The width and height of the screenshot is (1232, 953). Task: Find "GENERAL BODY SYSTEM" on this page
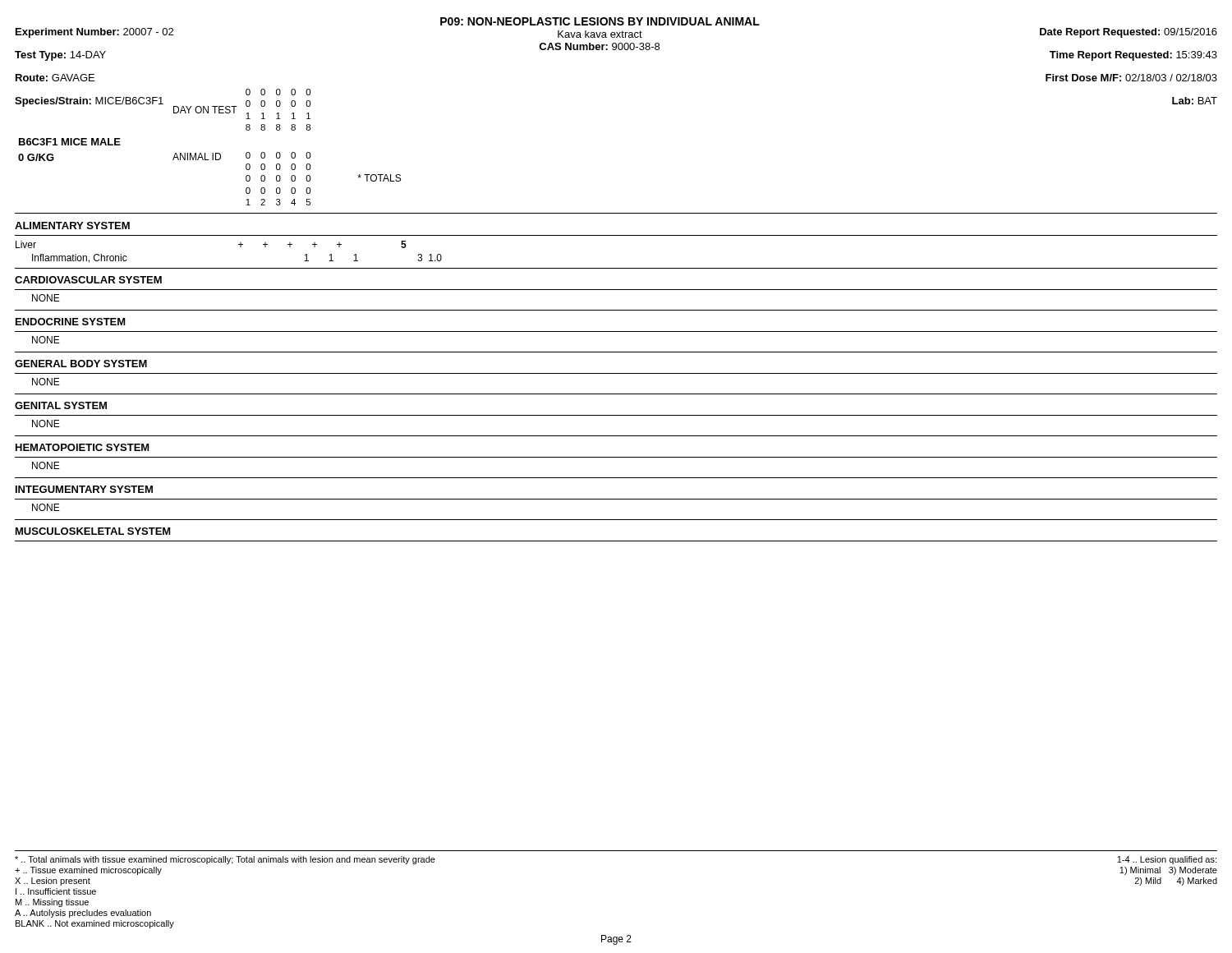(x=81, y=364)
